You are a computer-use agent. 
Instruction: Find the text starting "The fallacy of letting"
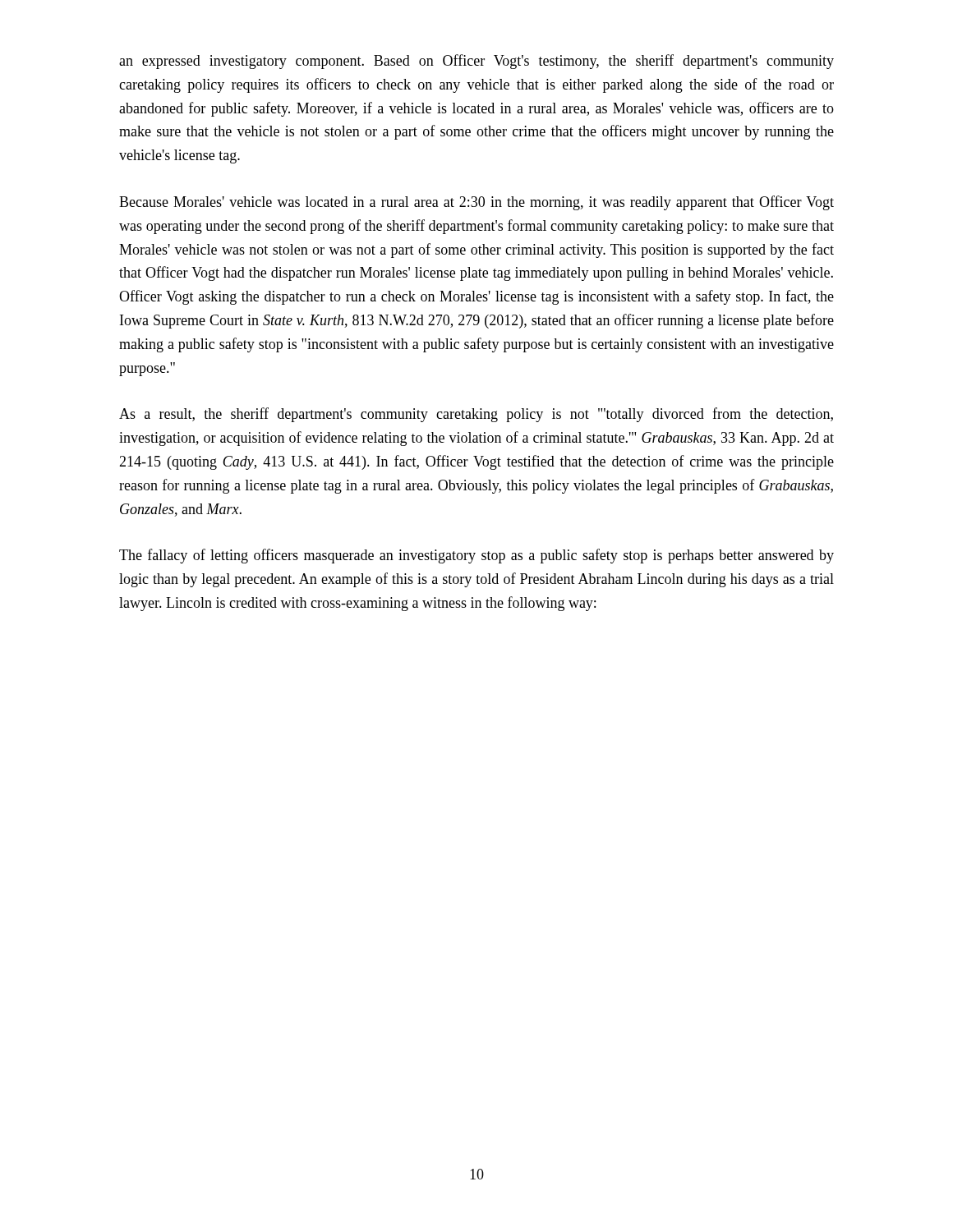pos(476,580)
